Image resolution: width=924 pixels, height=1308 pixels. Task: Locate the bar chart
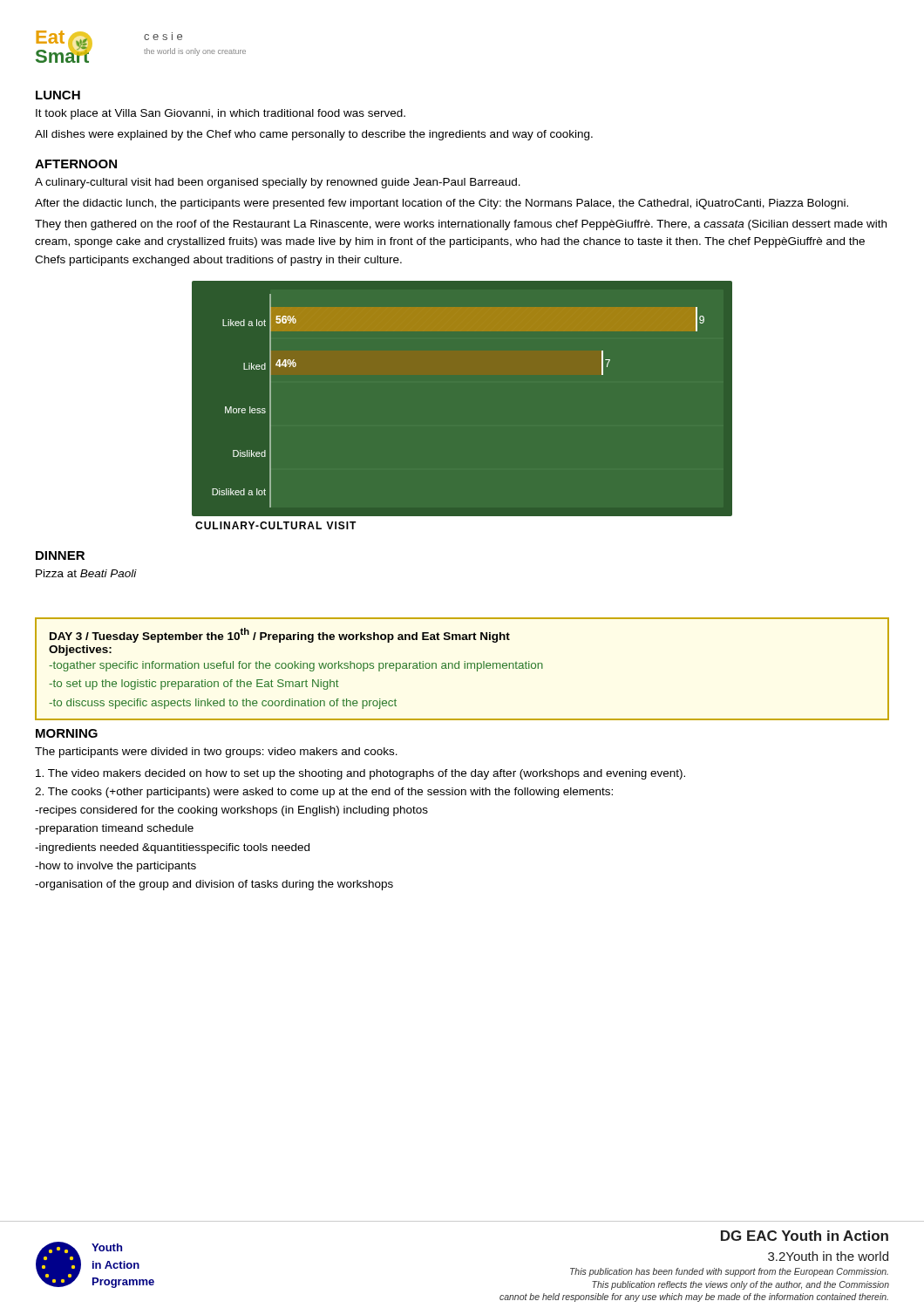462,398
